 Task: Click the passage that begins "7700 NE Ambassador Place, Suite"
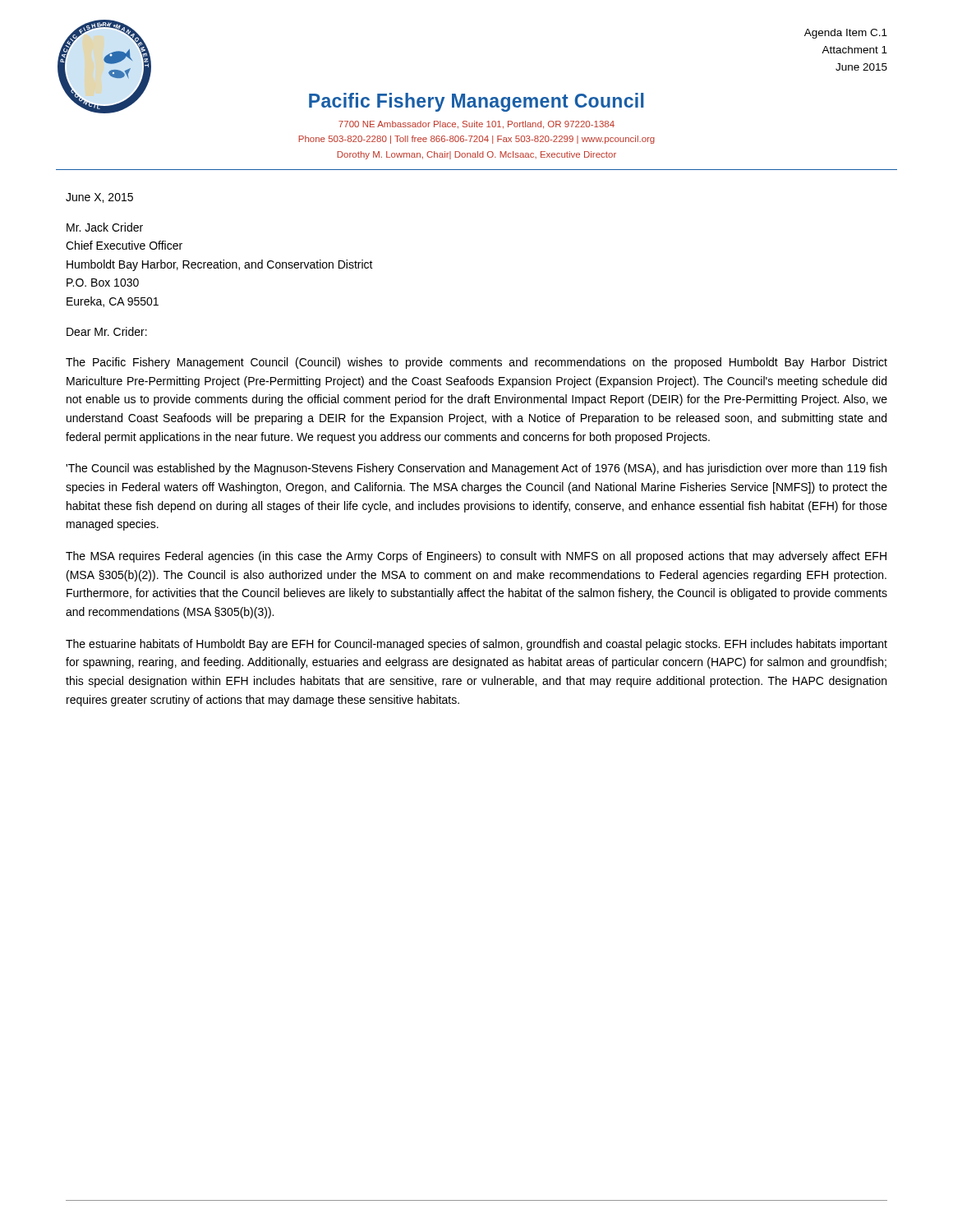pos(476,139)
